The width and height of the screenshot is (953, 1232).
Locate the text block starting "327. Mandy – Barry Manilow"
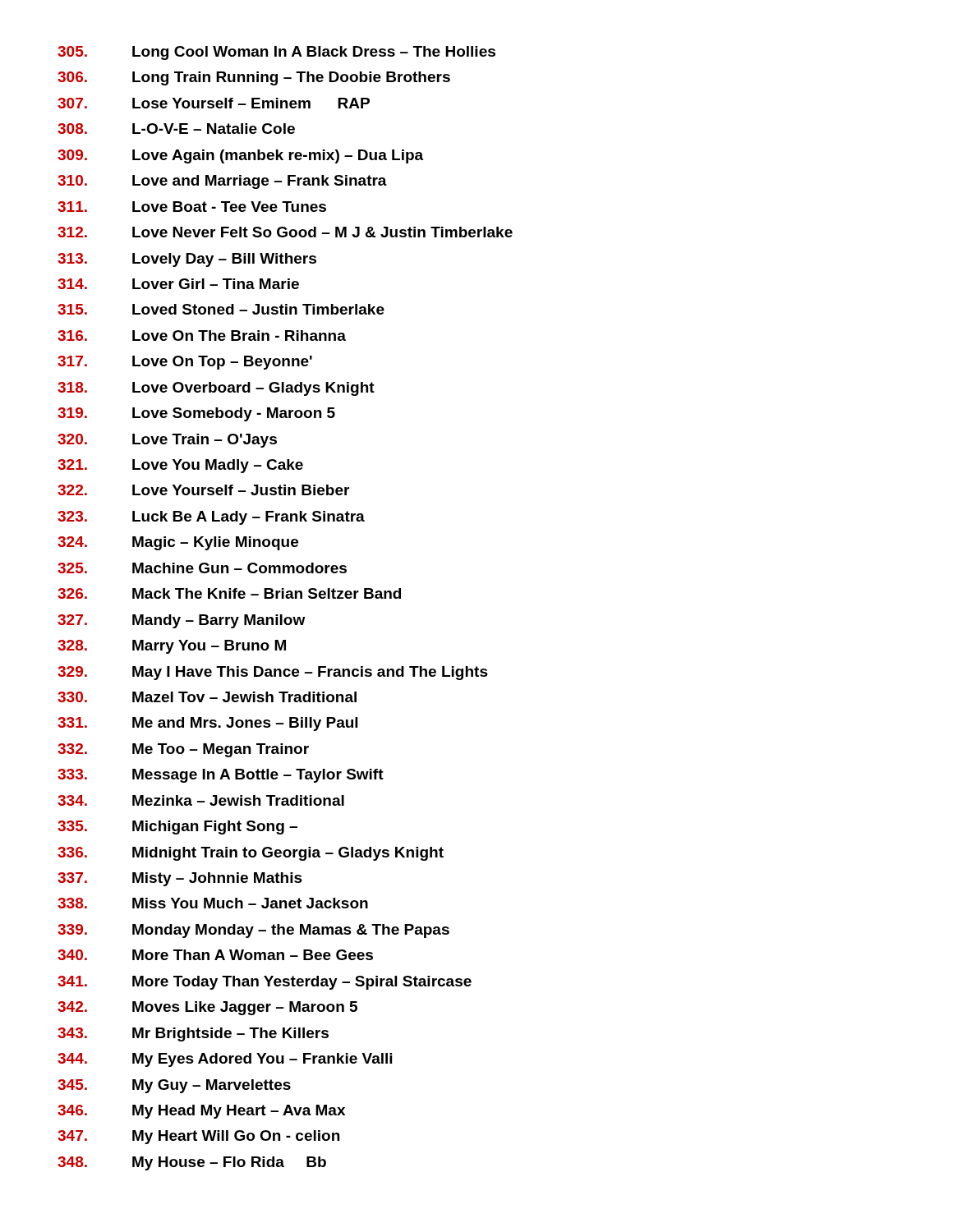pyautogui.click(x=181, y=620)
